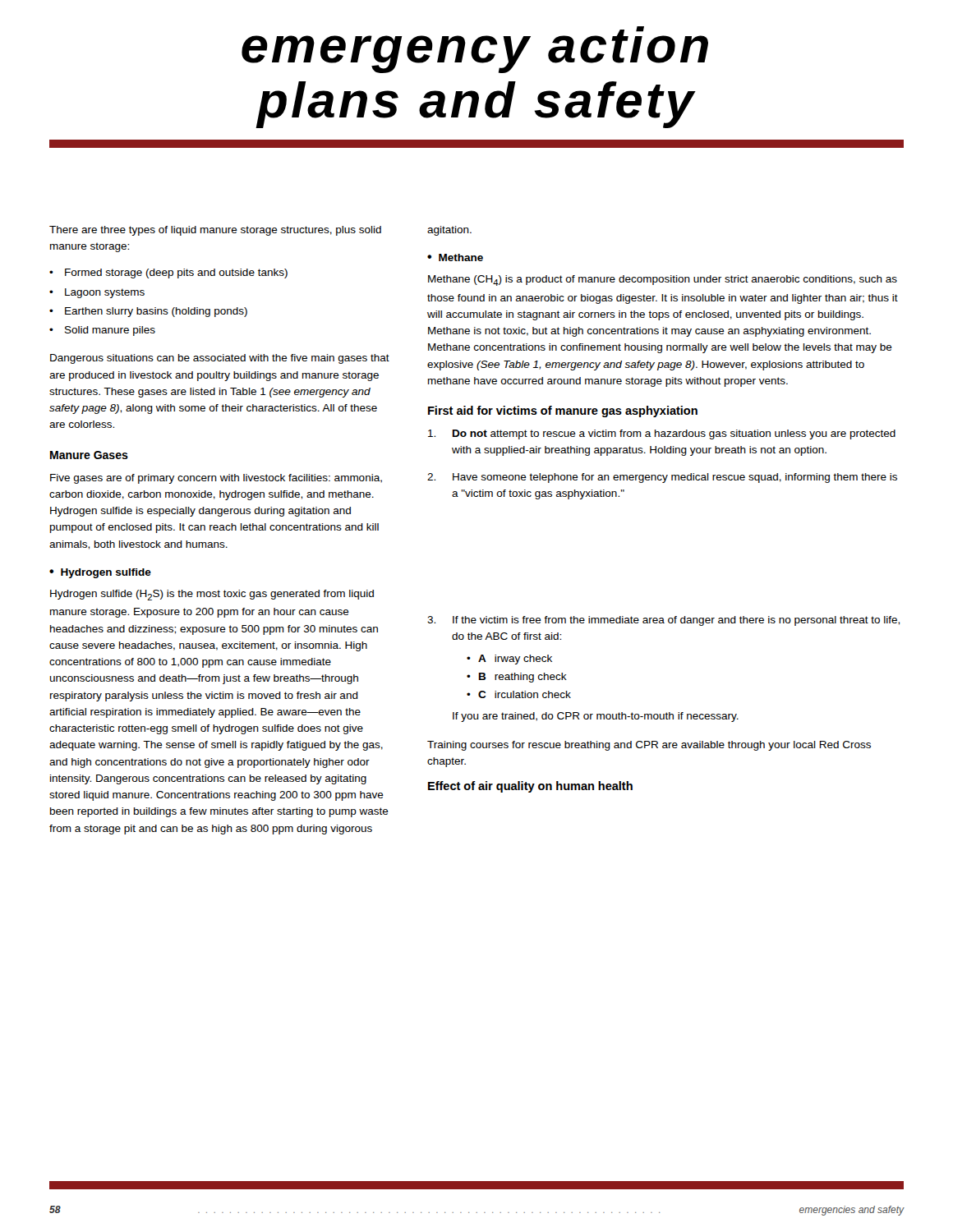Select the passage starting "Earthen slurry basins (holding ponds)"
Image resolution: width=953 pixels, height=1232 pixels.
[156, 311]
